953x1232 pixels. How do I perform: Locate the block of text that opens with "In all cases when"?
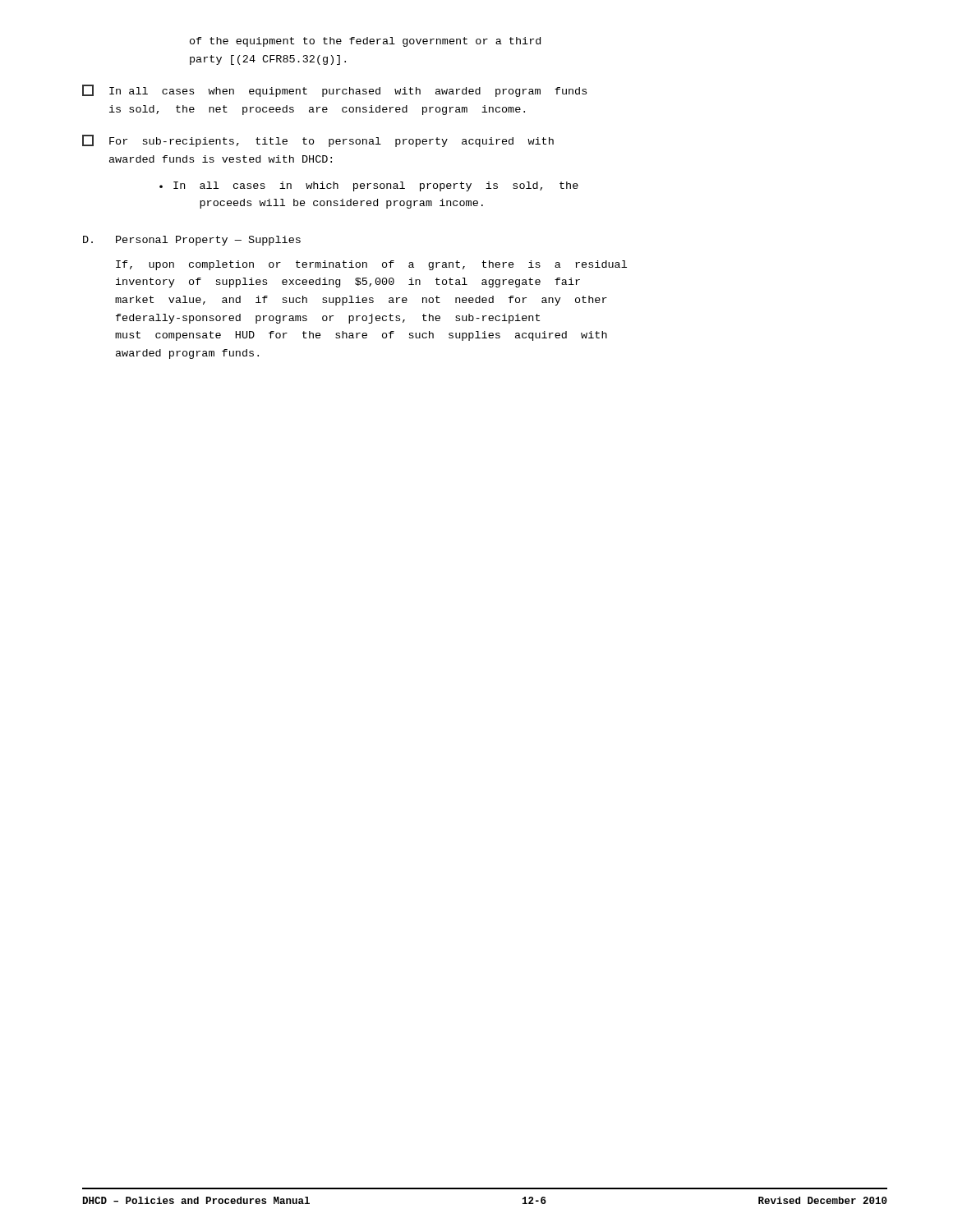click(485, 101)
